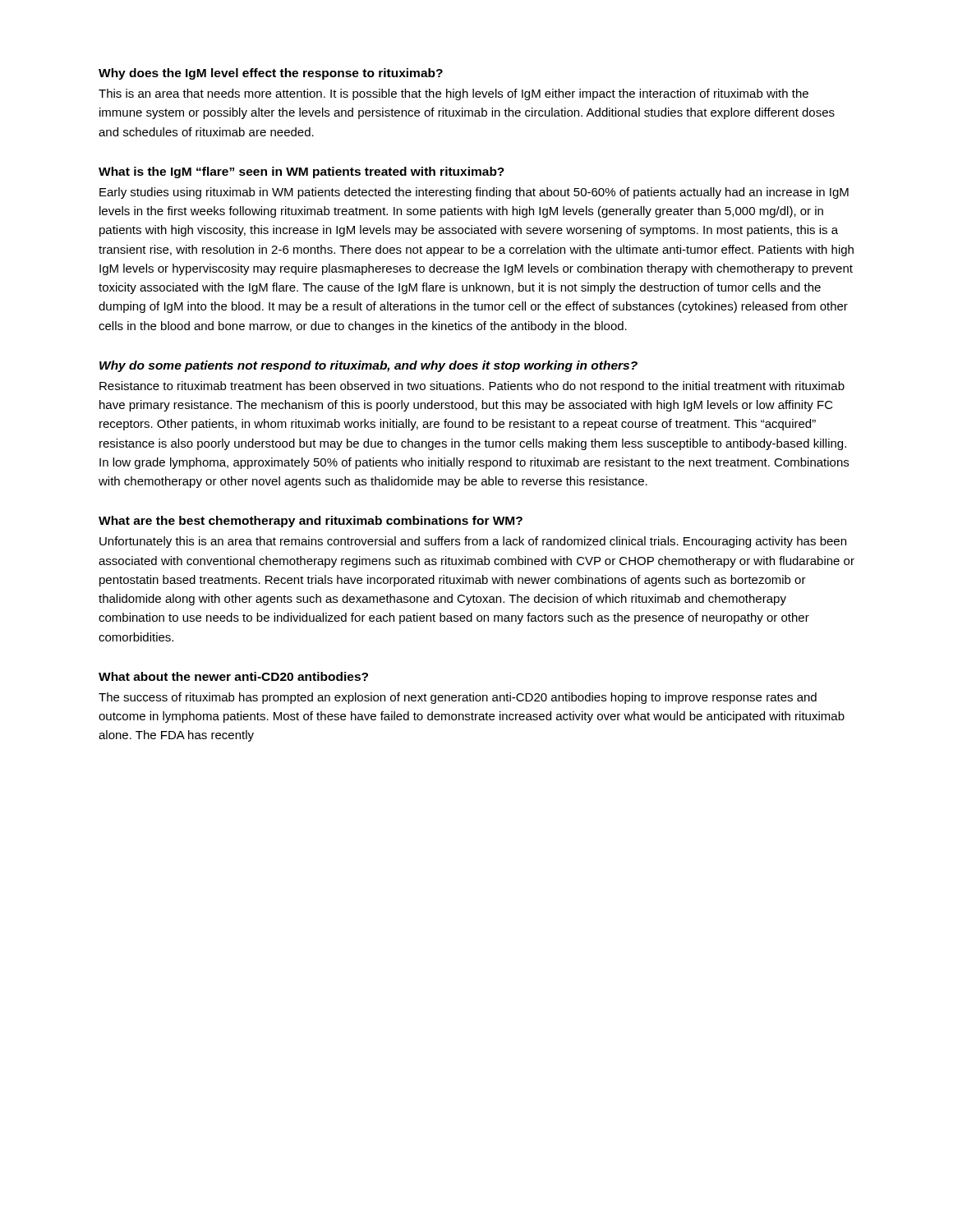Select the passage starting "What is the IgM"
Image resolution: width=953 pixels, height=1232 pixels.
(302, 171)
